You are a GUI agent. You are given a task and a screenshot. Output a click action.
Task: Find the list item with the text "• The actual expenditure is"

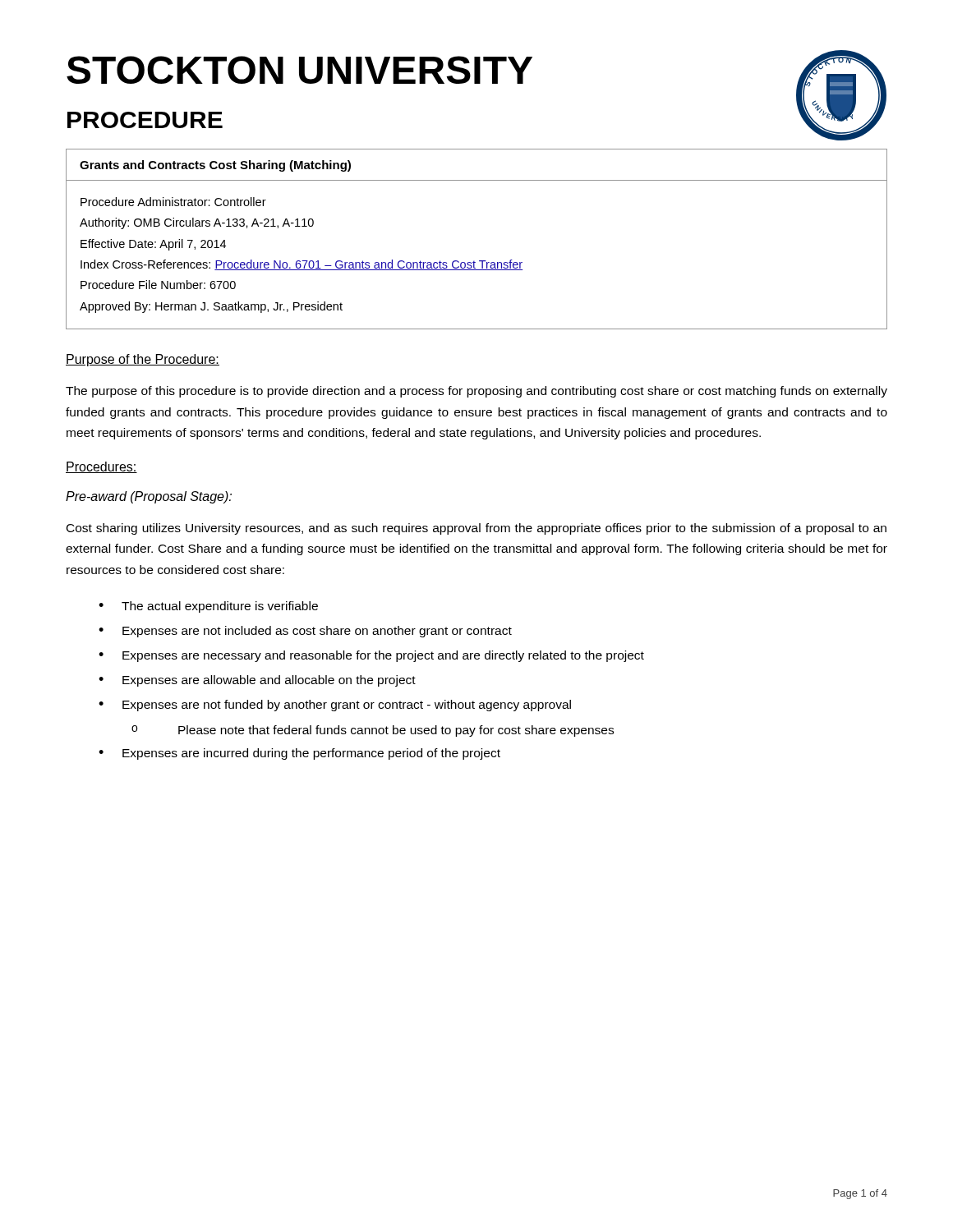click(x=208, y=607)
